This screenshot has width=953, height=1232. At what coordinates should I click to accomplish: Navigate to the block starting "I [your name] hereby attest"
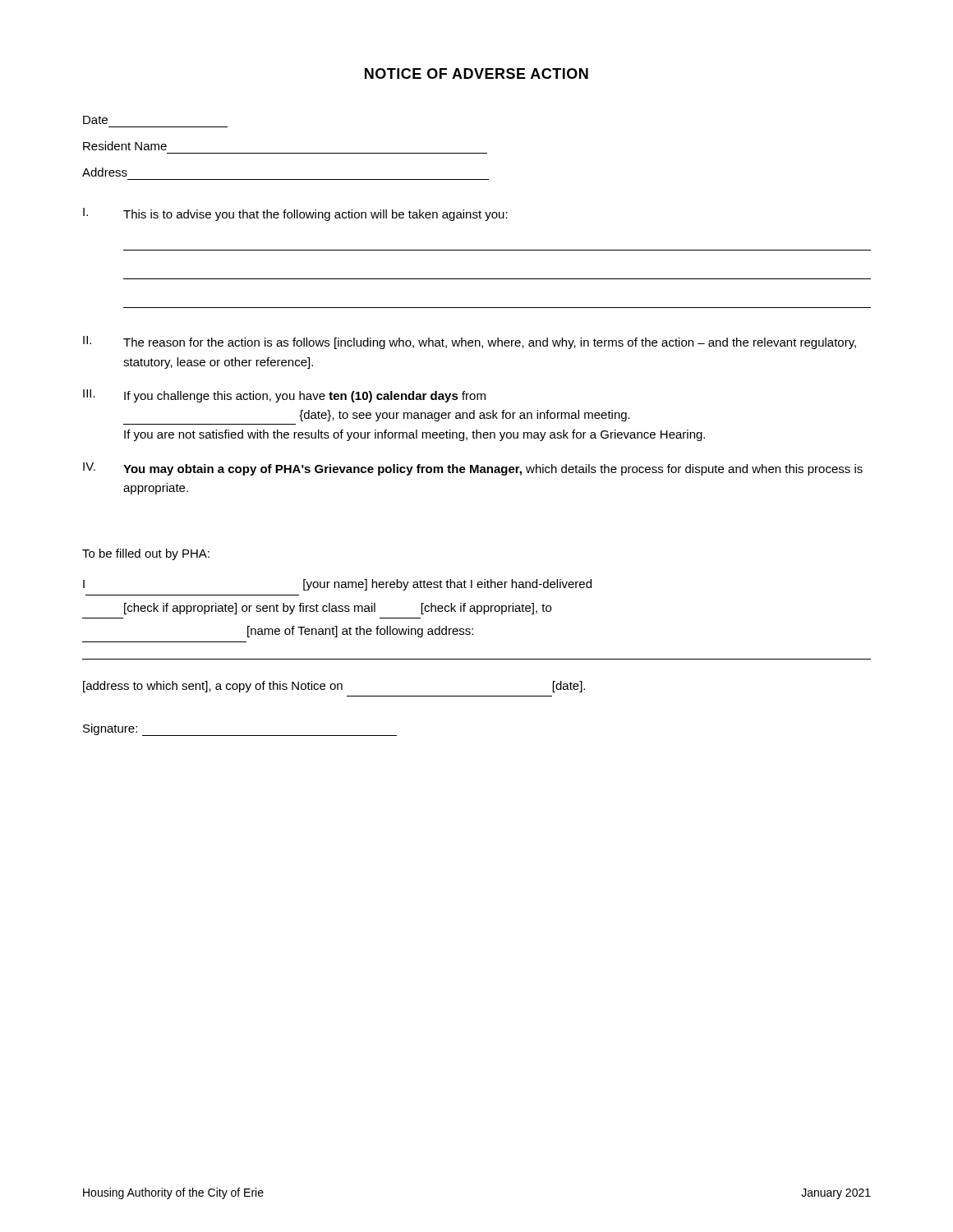[476, 608]
